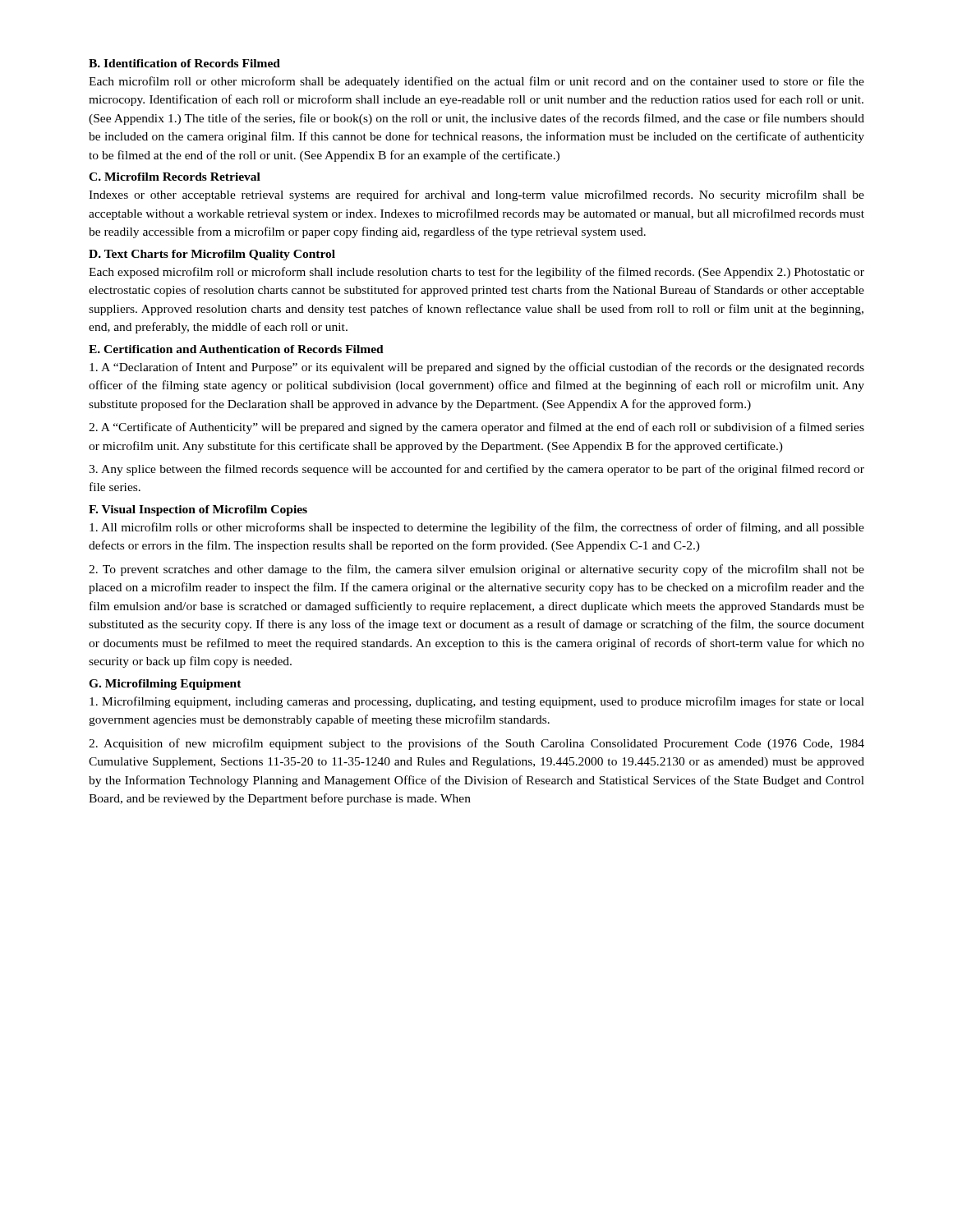Click the passage that begins "Microfilming equipment, including cameras and processing, duplicating, and"

476,710
